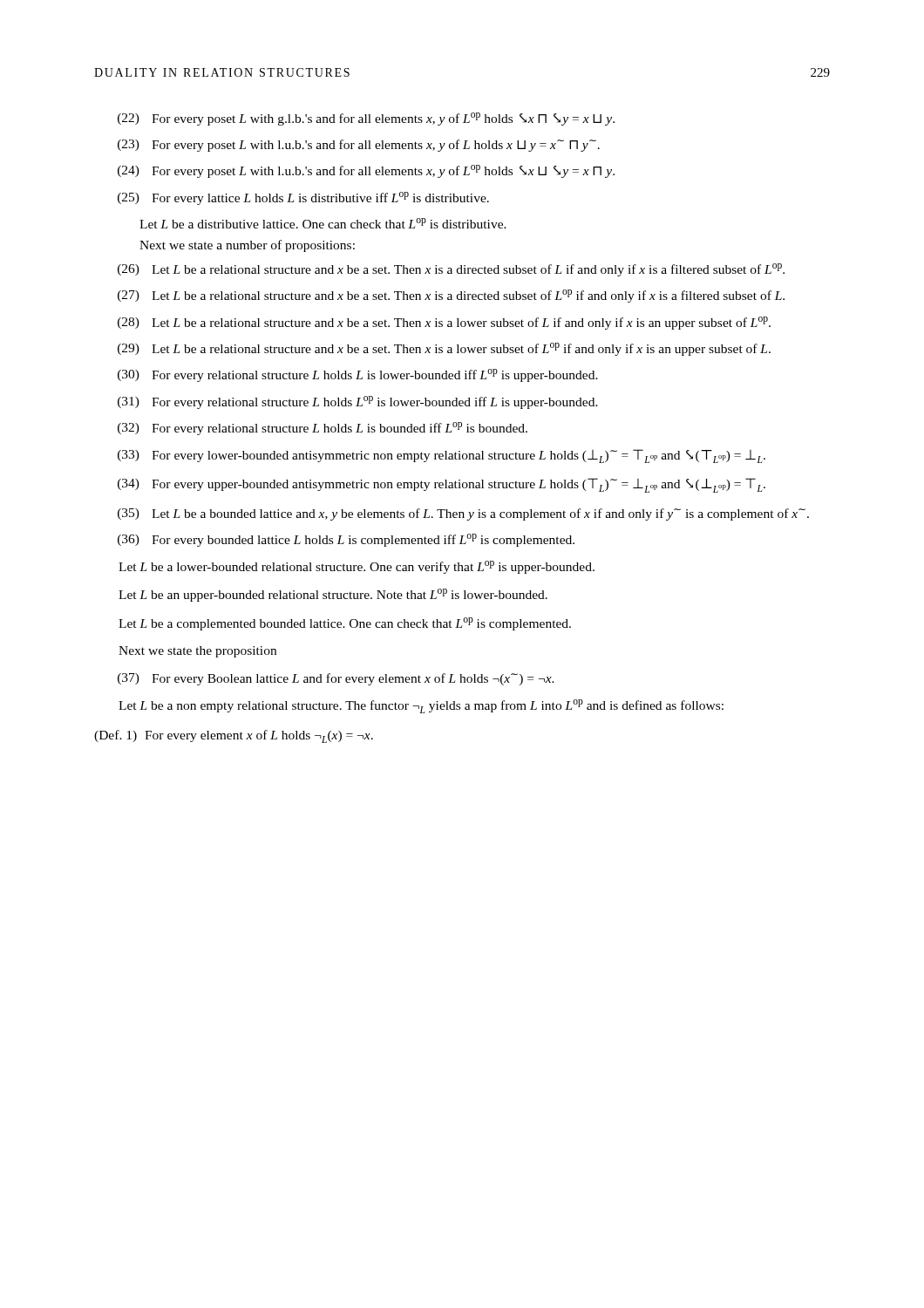Select the text block starting "(22) For every poset"
Viewport: 924px width, 1308px height.
pos(462,117)
